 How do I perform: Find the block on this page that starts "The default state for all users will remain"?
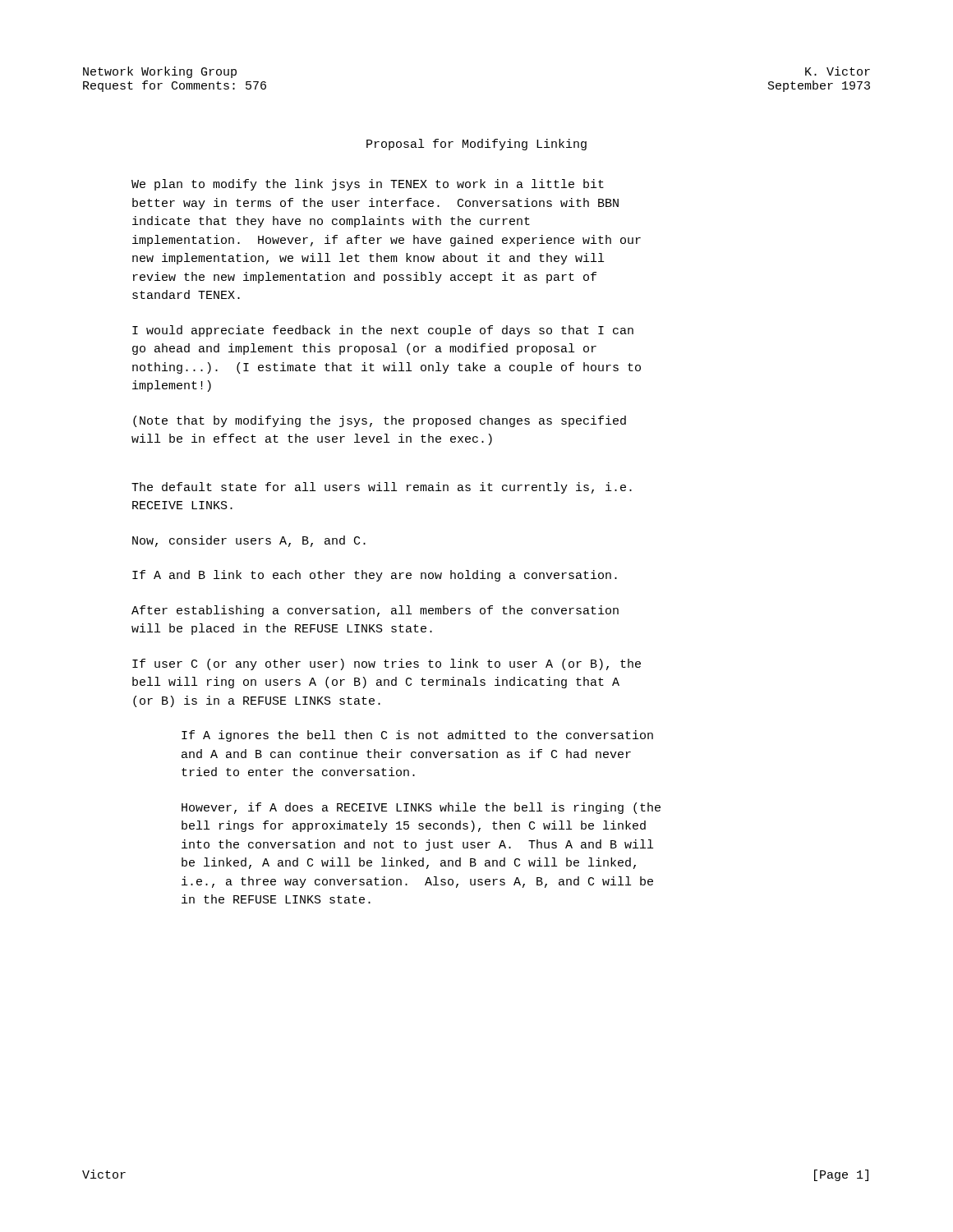click(383, 497)
